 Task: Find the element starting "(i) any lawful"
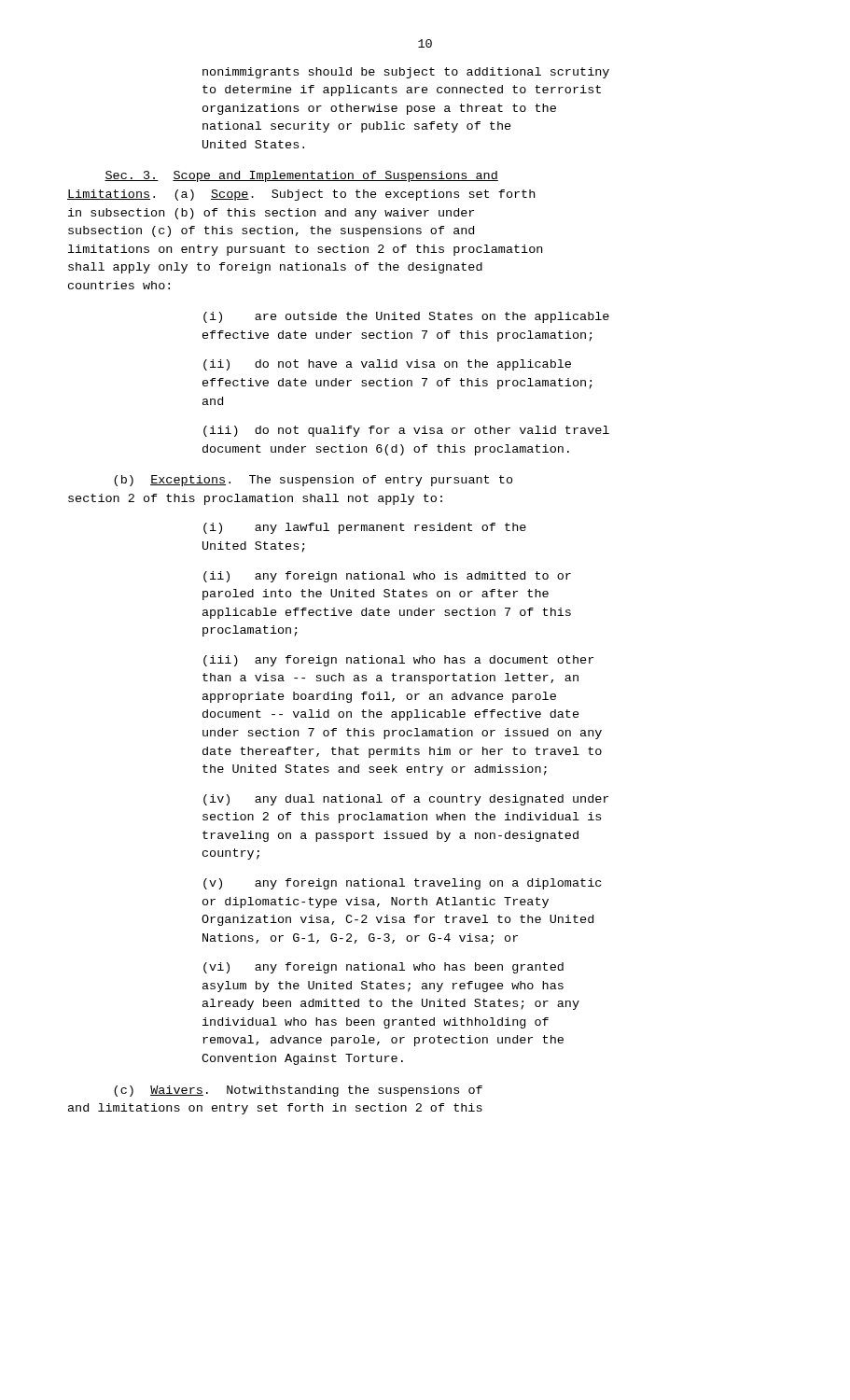(364, 537)
